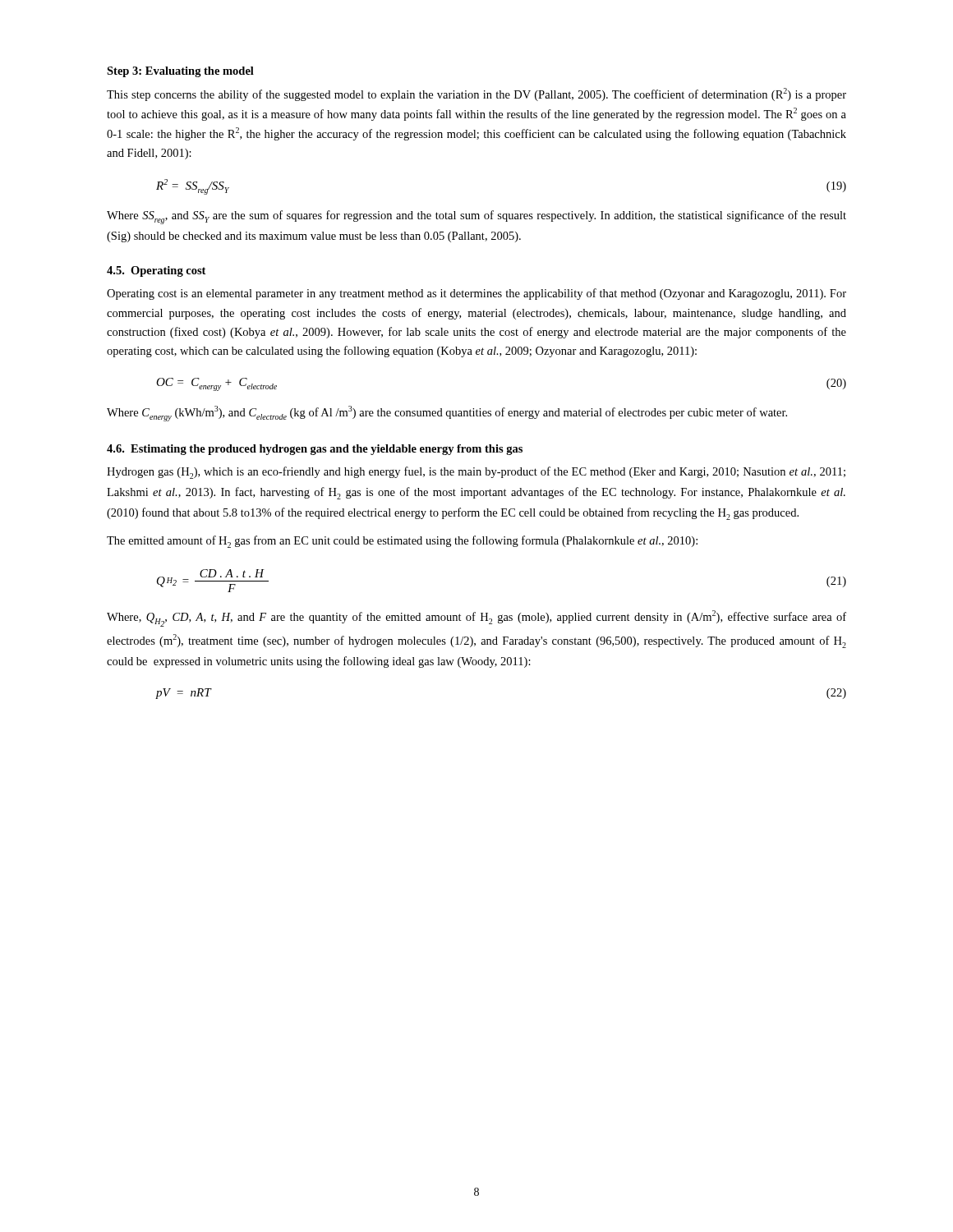Locate the formula that reads "OC = Cenergy"
Image resolution: width=953 pixels, height=1232 pixels.
[x=206, y=386]
